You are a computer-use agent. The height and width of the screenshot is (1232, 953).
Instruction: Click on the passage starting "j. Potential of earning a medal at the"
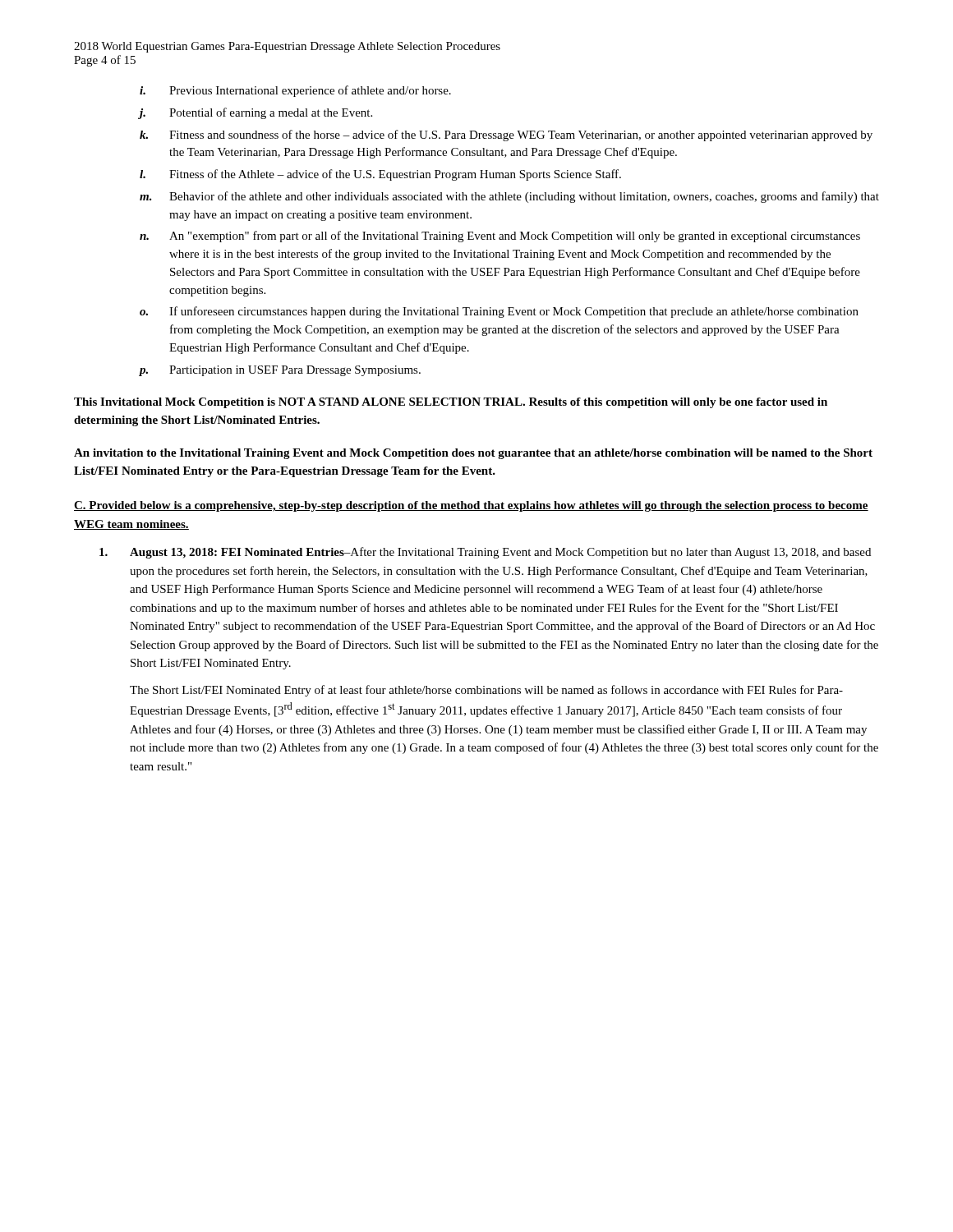[x=256, y=113]
